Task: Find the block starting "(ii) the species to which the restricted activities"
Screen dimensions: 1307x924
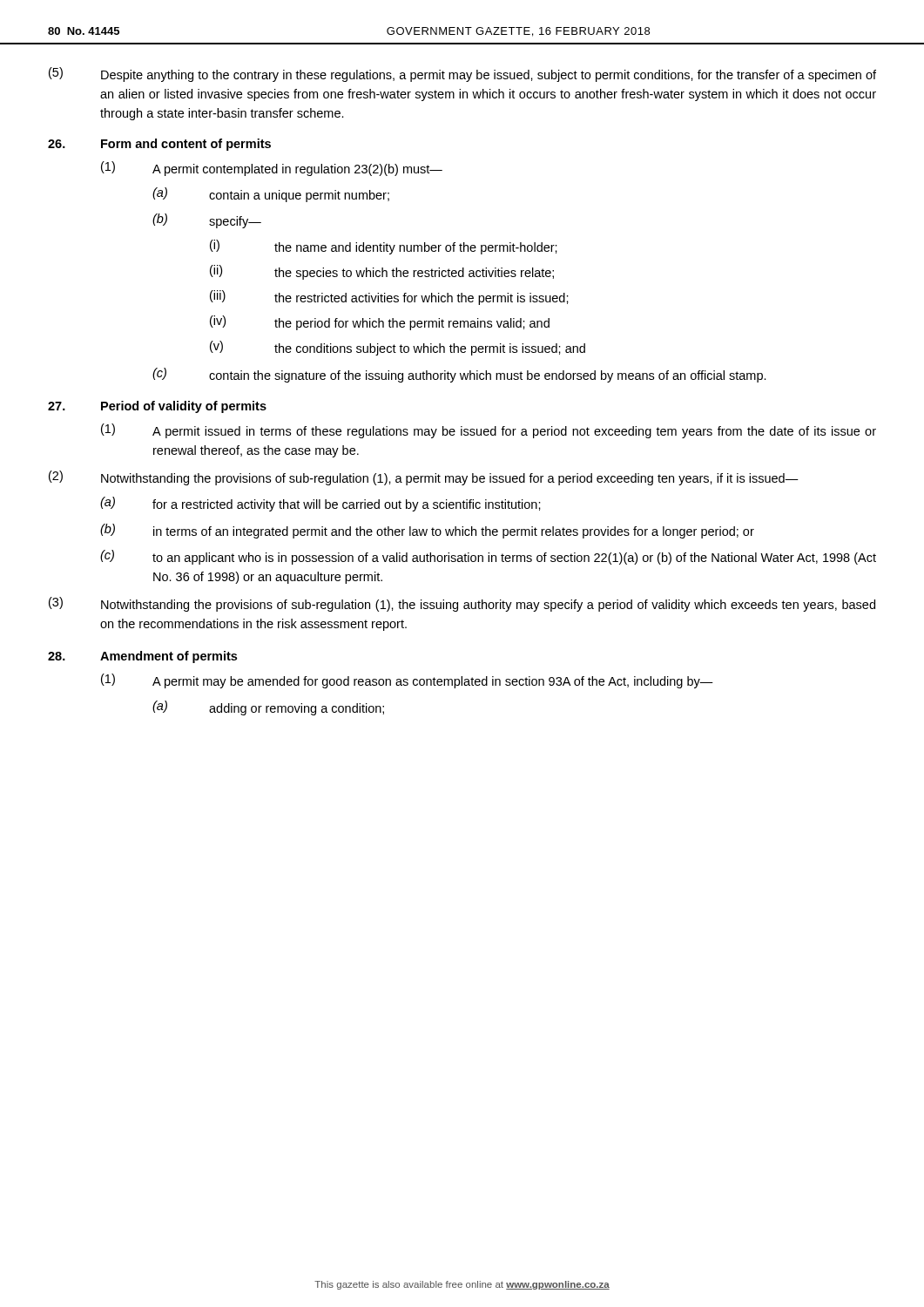Action: [543, 273]
